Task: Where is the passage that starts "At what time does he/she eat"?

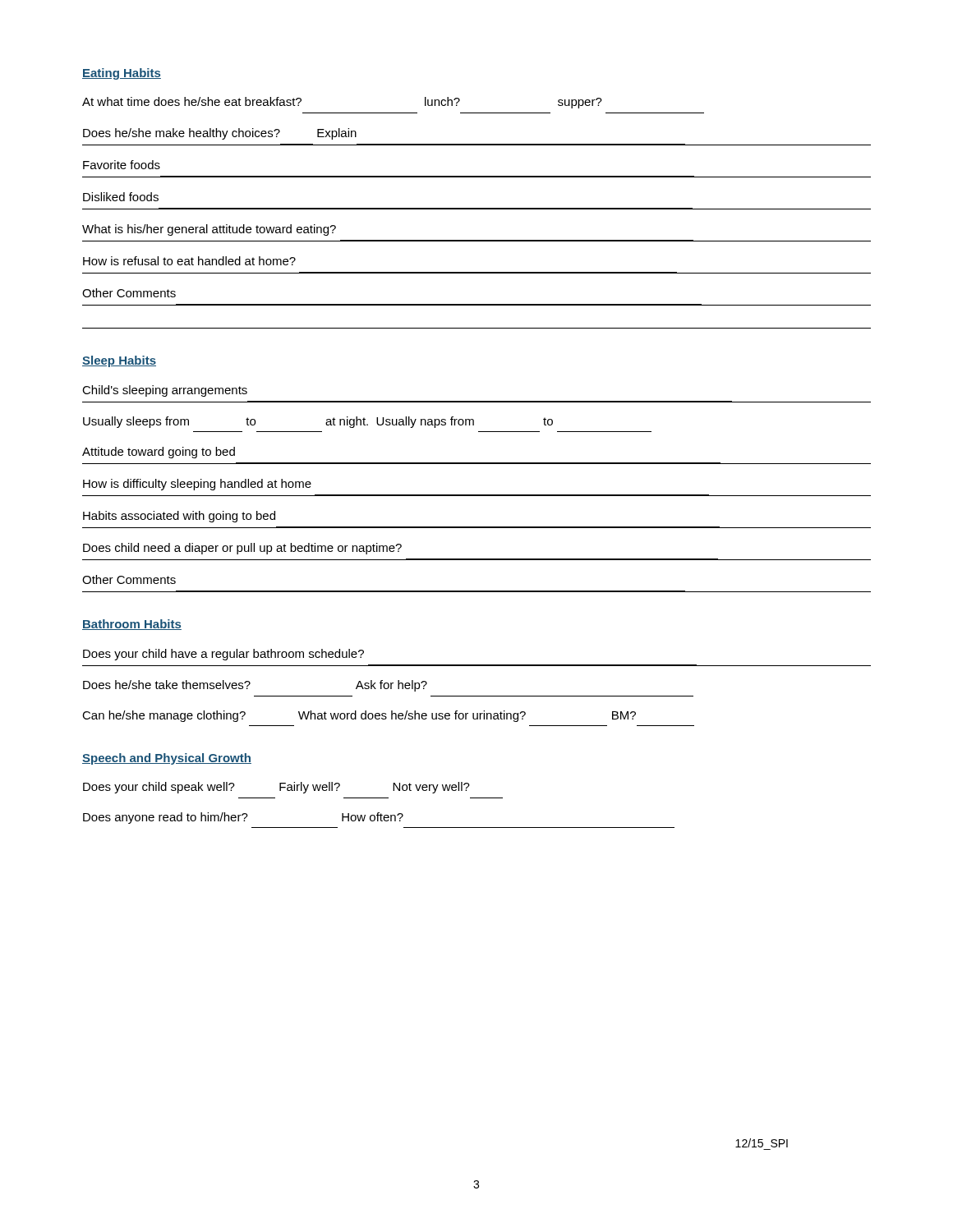Action: click(x=393, y=102)
